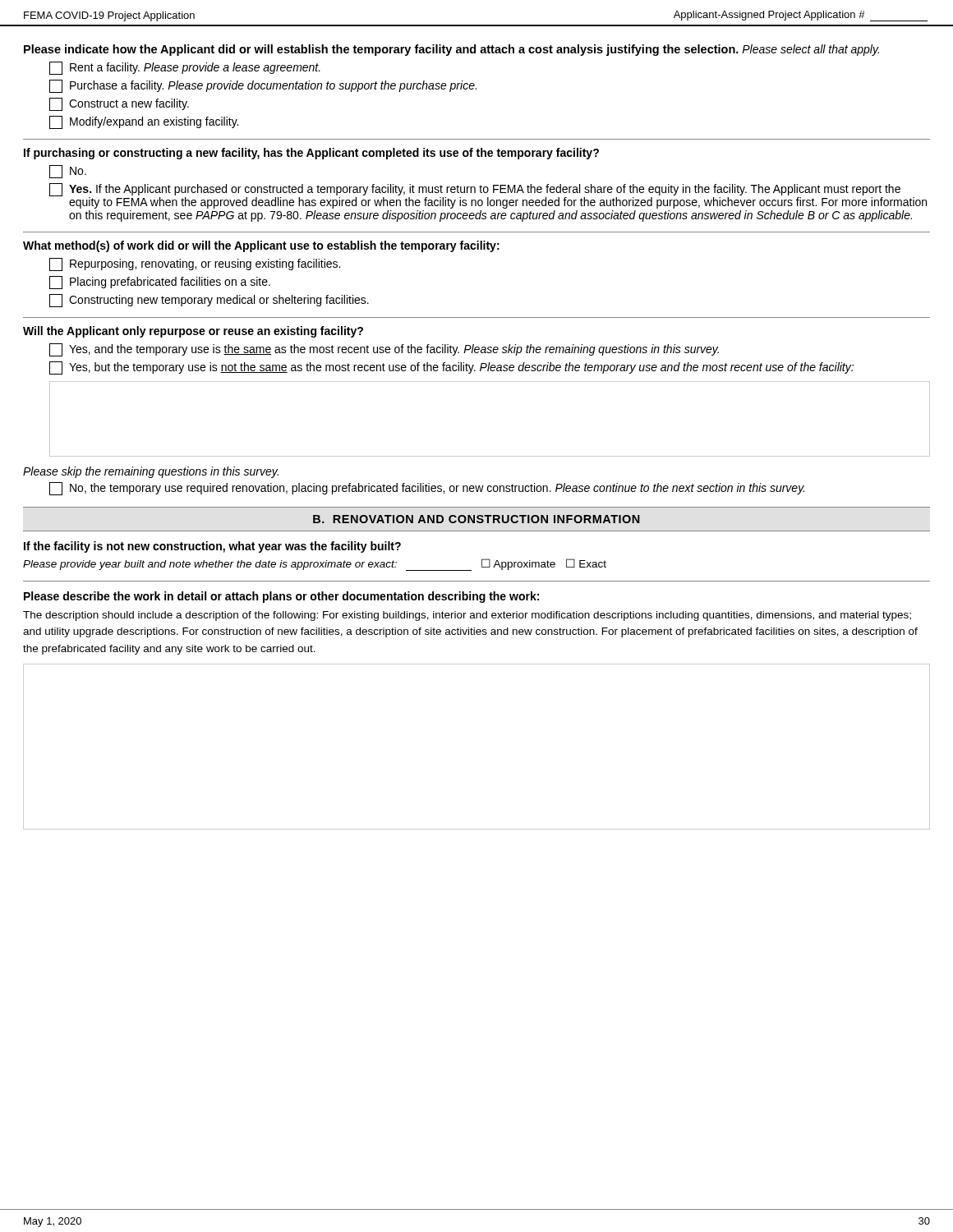Find the text containing "Please skip the remaining questions in this survey."
The height and width of the screenshot is (1232, 953).
click(151, 471)
